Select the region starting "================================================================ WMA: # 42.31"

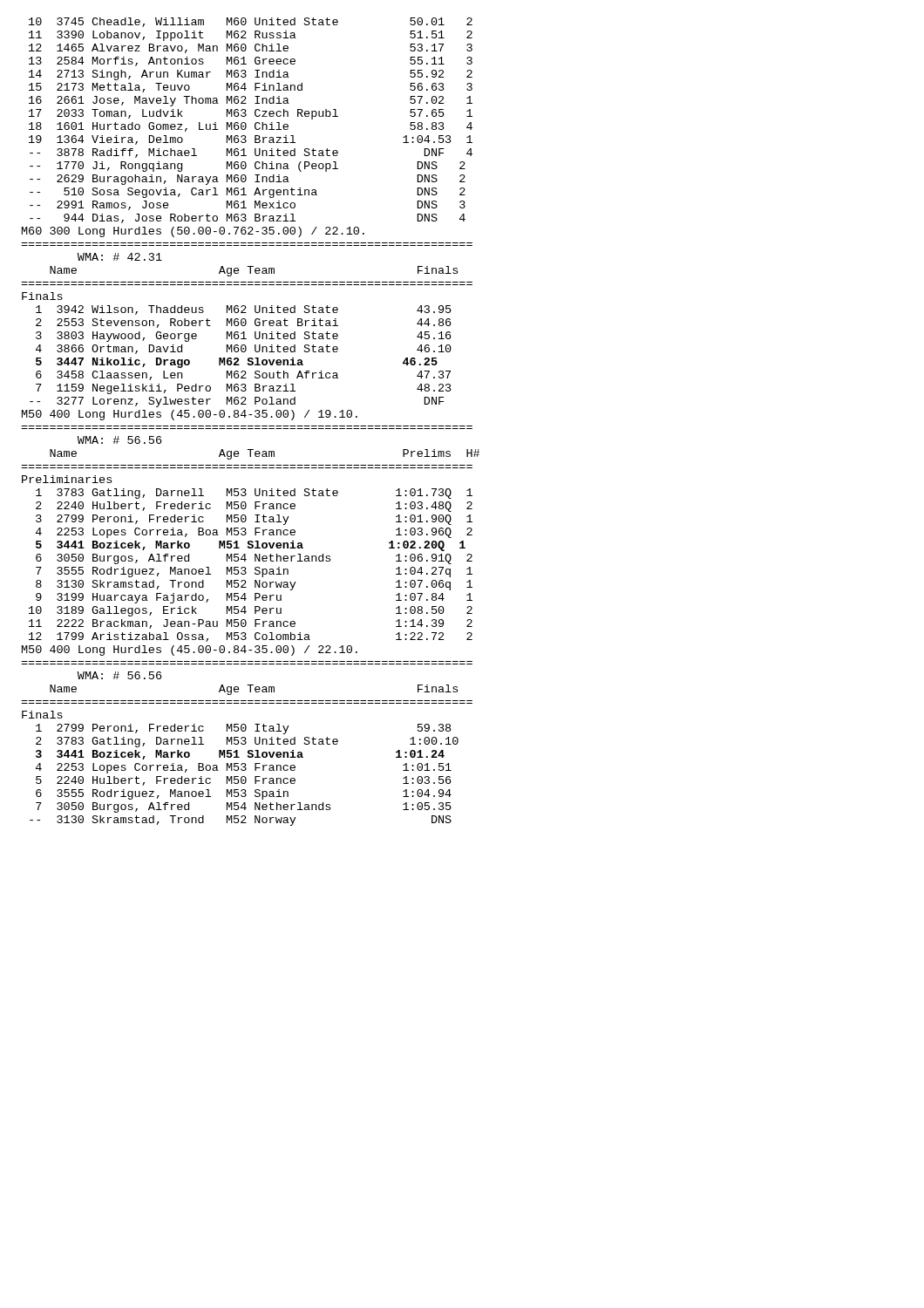click(x=462, y=264)
